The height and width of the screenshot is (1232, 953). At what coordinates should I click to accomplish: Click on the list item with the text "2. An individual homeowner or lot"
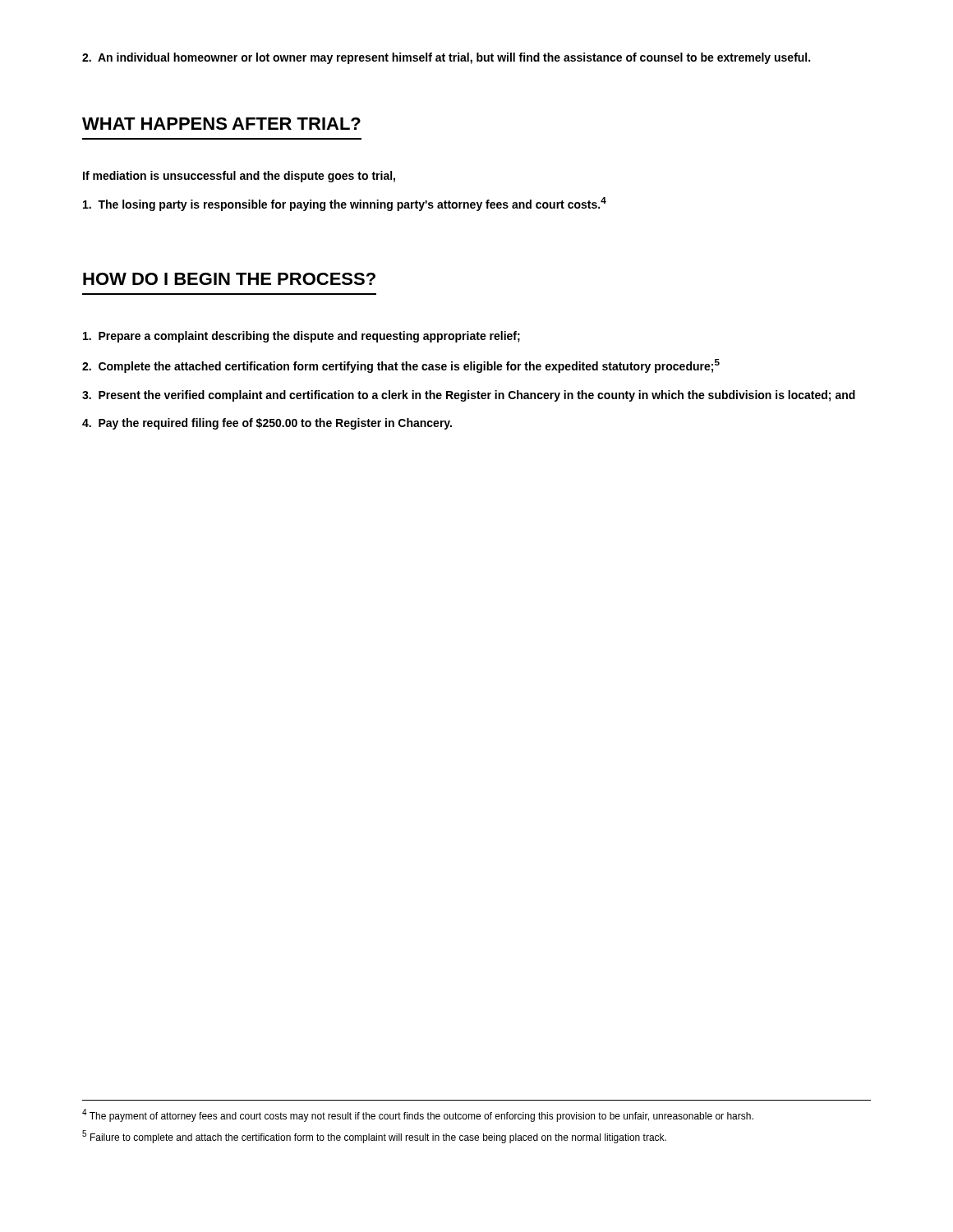click(447, 57)
